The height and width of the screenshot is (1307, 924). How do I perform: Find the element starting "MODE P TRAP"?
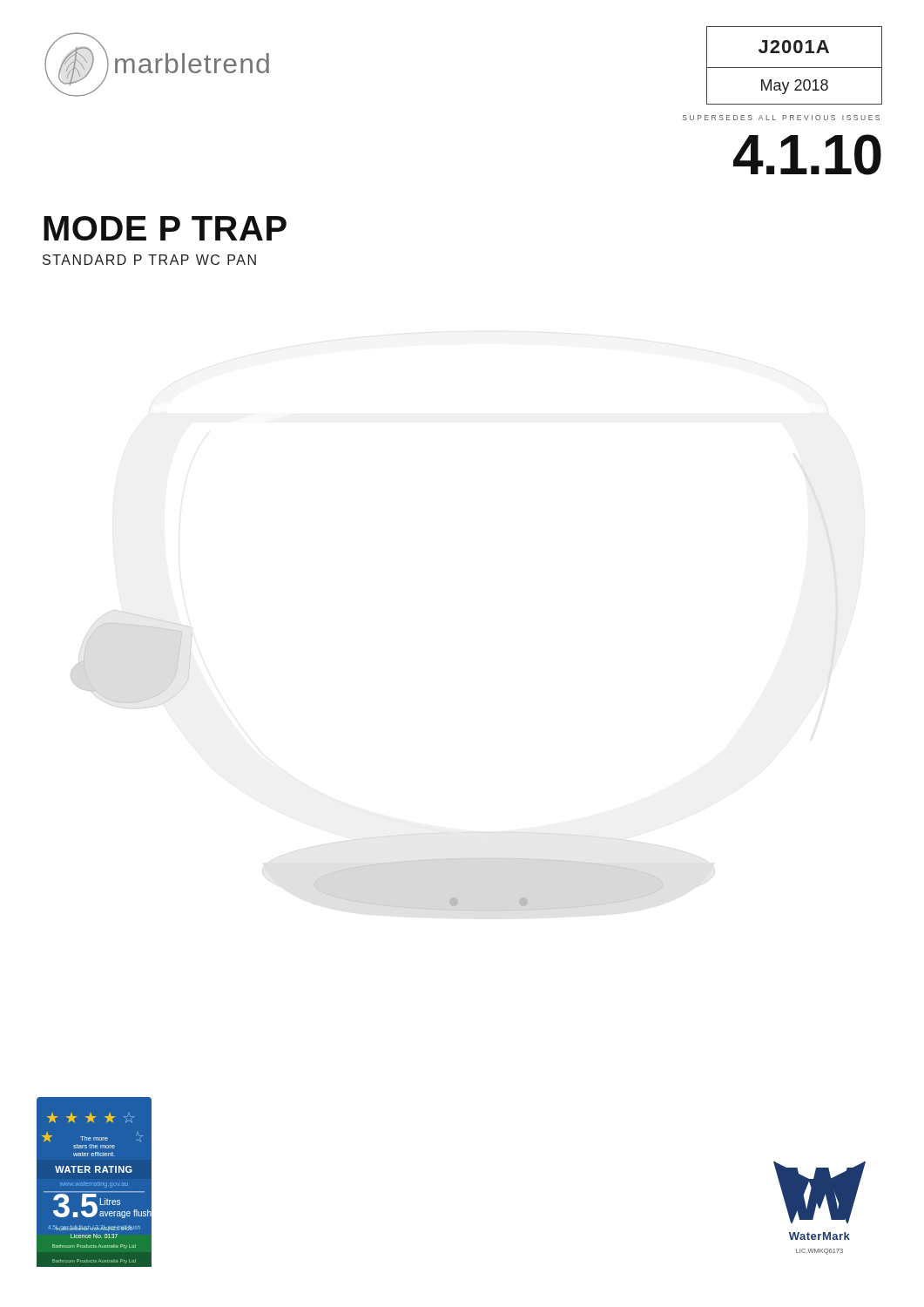(165, 228)
